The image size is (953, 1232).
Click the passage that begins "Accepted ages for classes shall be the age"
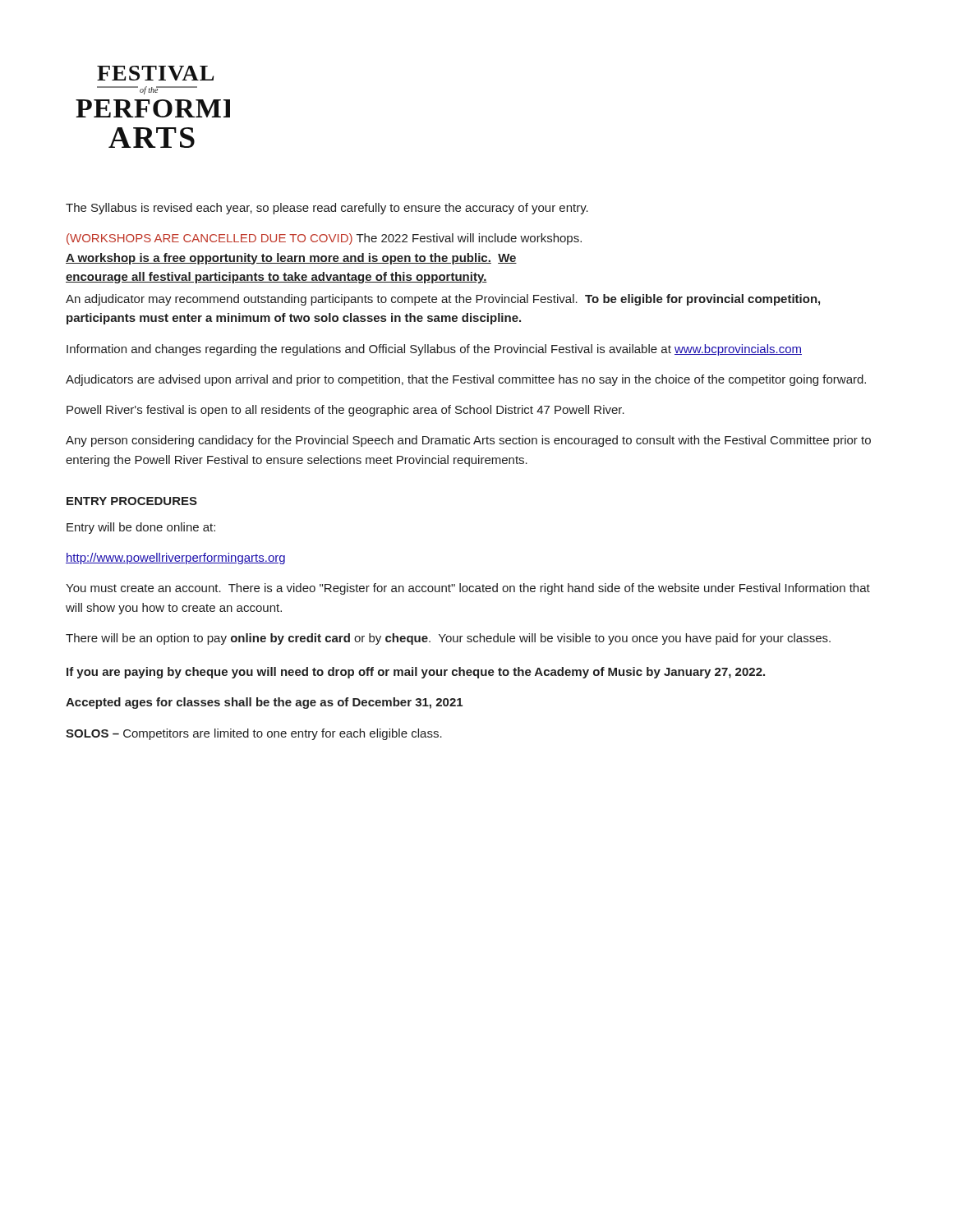click(264, 703)
